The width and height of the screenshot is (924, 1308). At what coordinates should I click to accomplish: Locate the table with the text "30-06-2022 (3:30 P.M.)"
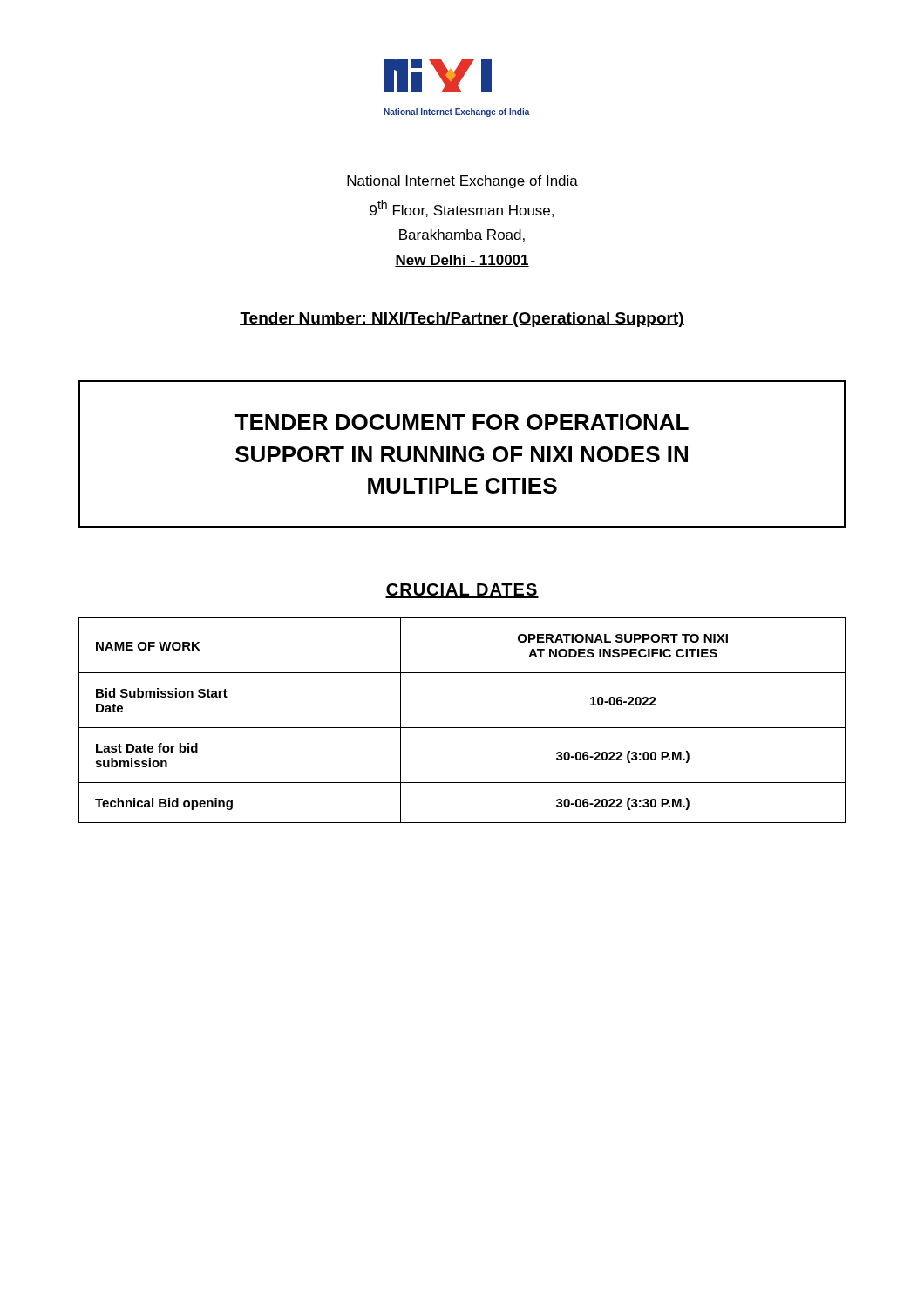462,721
